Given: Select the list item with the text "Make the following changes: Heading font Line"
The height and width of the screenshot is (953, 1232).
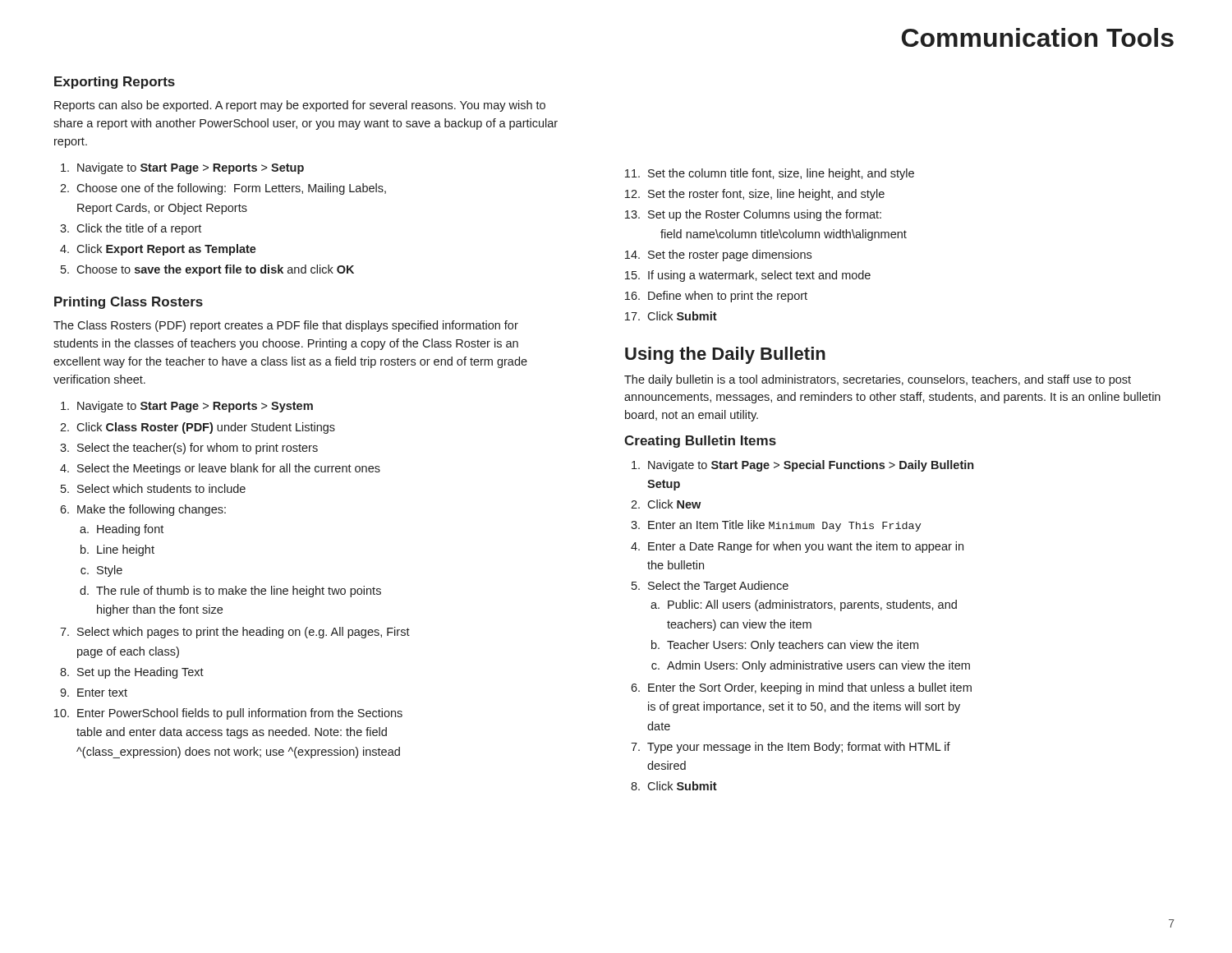Looking at the screenshot, I should point(152,510).
